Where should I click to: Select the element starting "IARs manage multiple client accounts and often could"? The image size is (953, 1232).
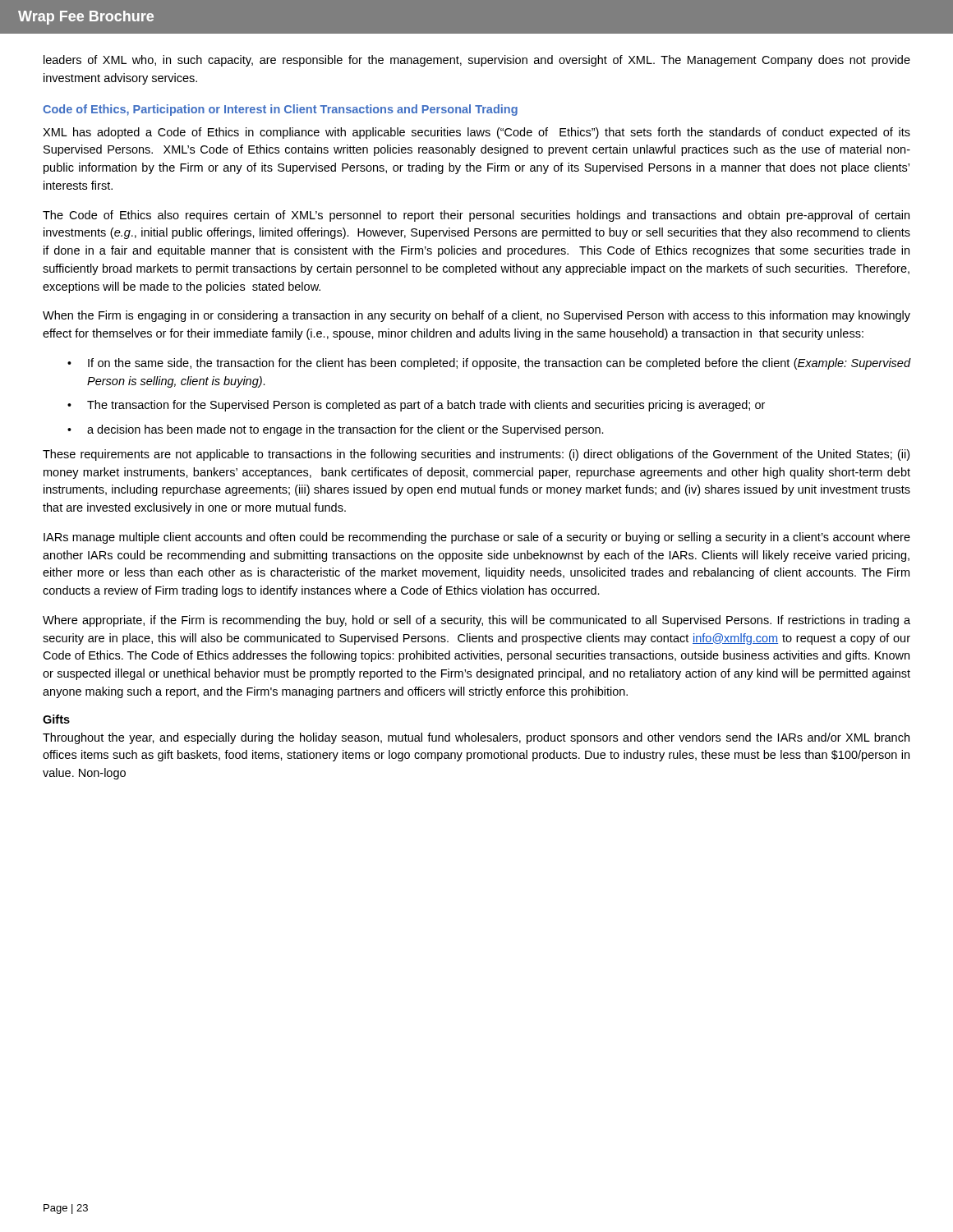click(476, 564)
